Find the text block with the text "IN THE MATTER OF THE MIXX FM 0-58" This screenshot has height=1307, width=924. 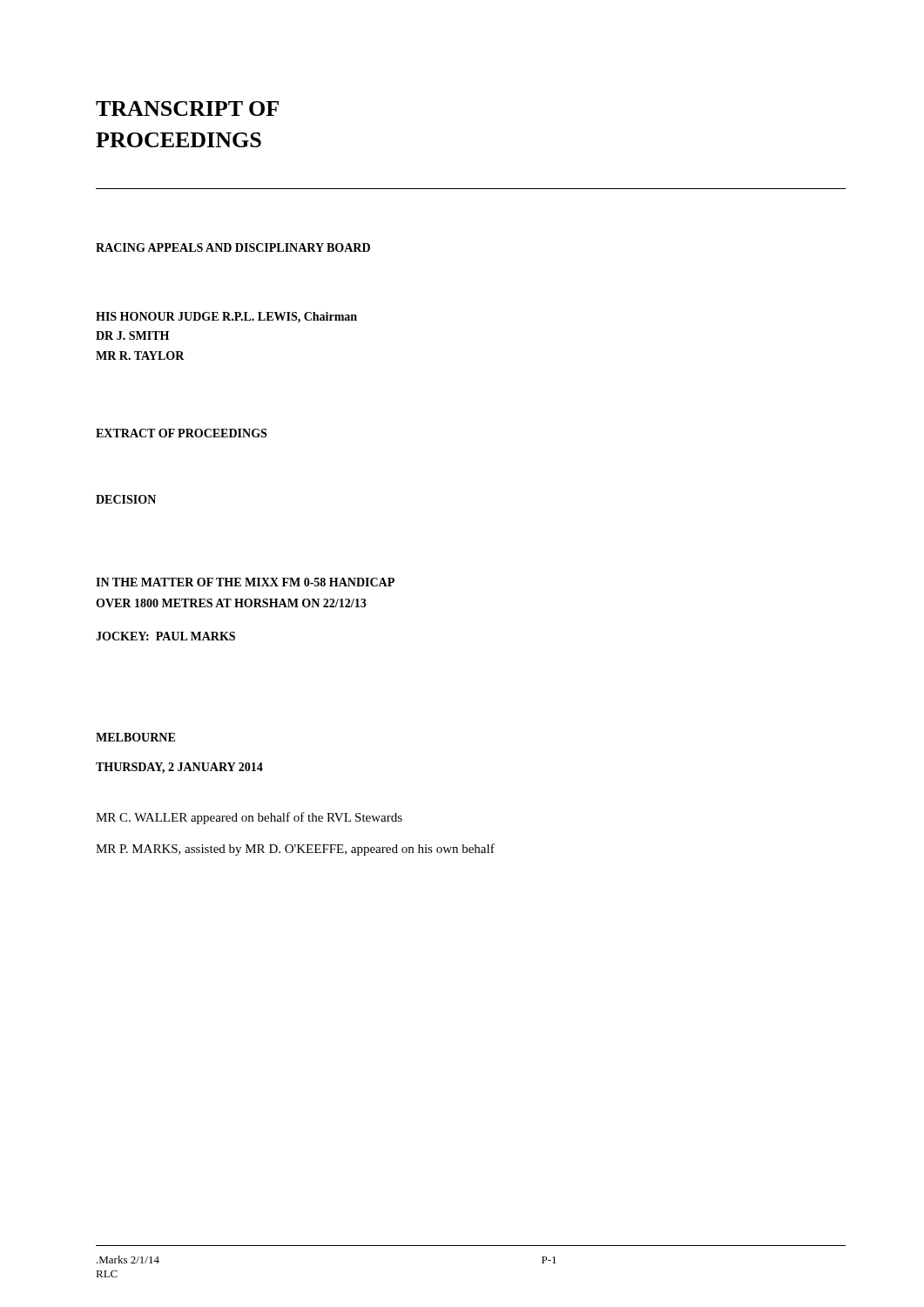click(245, 582)
